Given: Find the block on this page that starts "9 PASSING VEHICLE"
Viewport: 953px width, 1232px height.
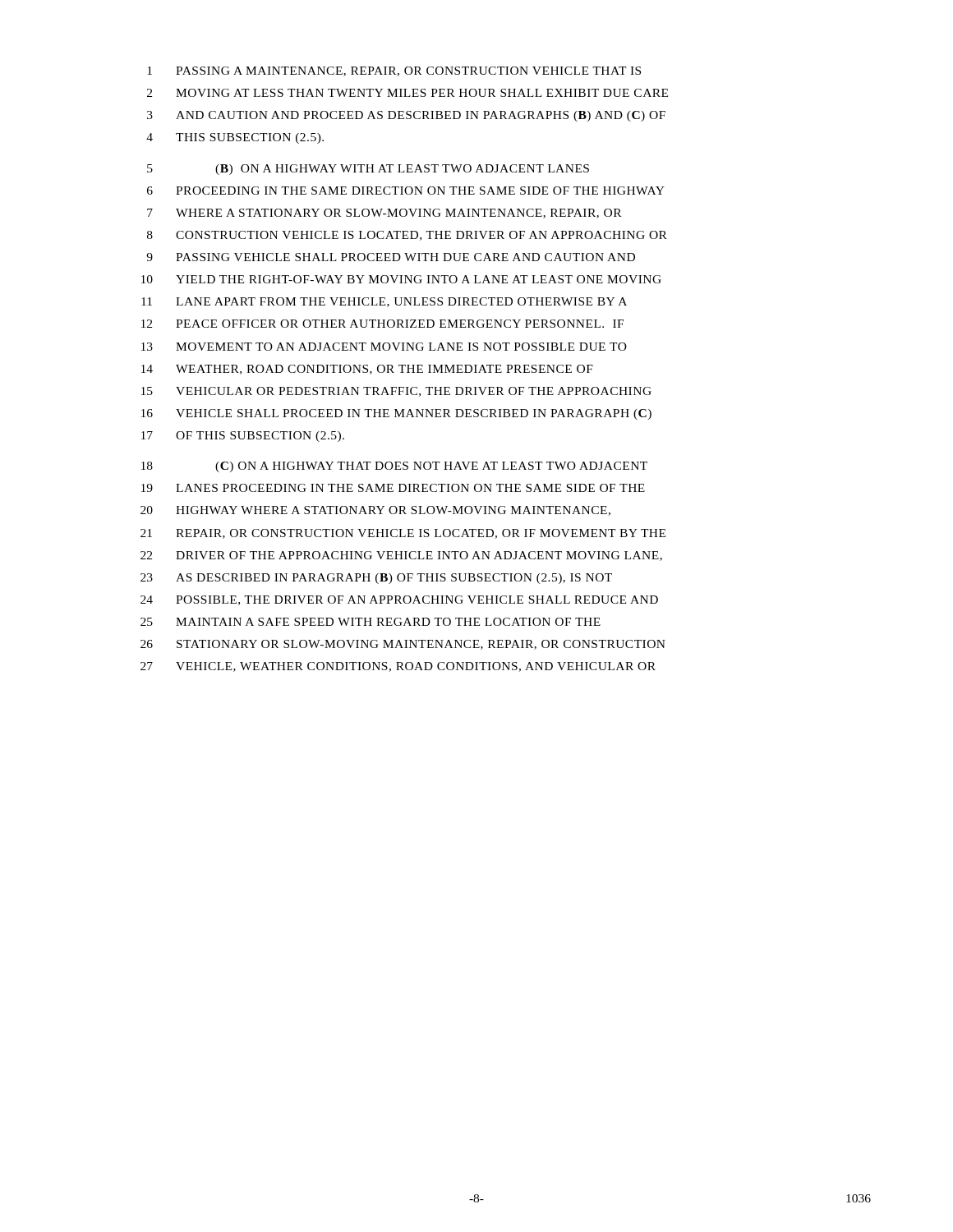Looking at the screenshot, I should click(x=492, y=257).
